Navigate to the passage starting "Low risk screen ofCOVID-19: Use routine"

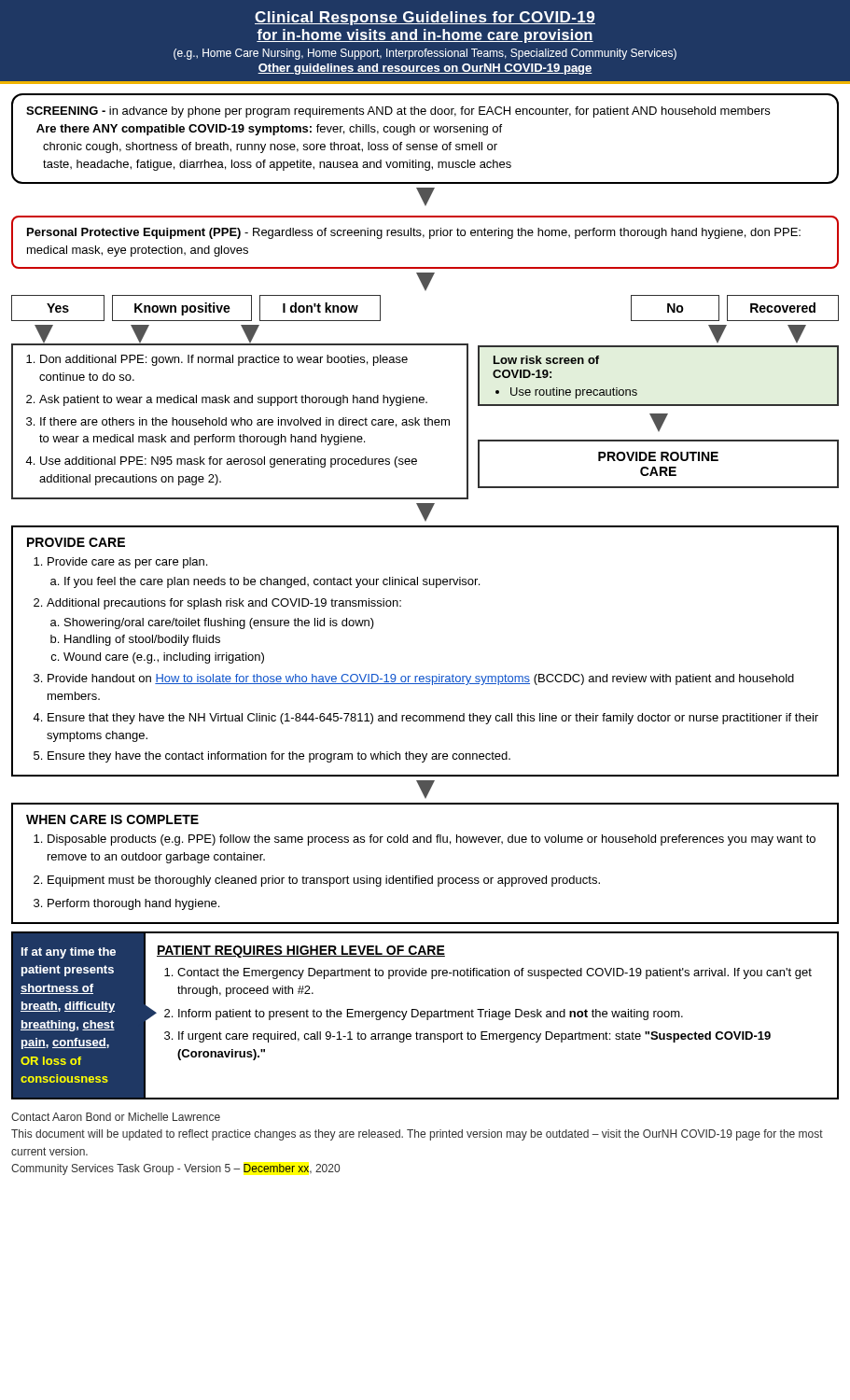click(x=546, y=360)
